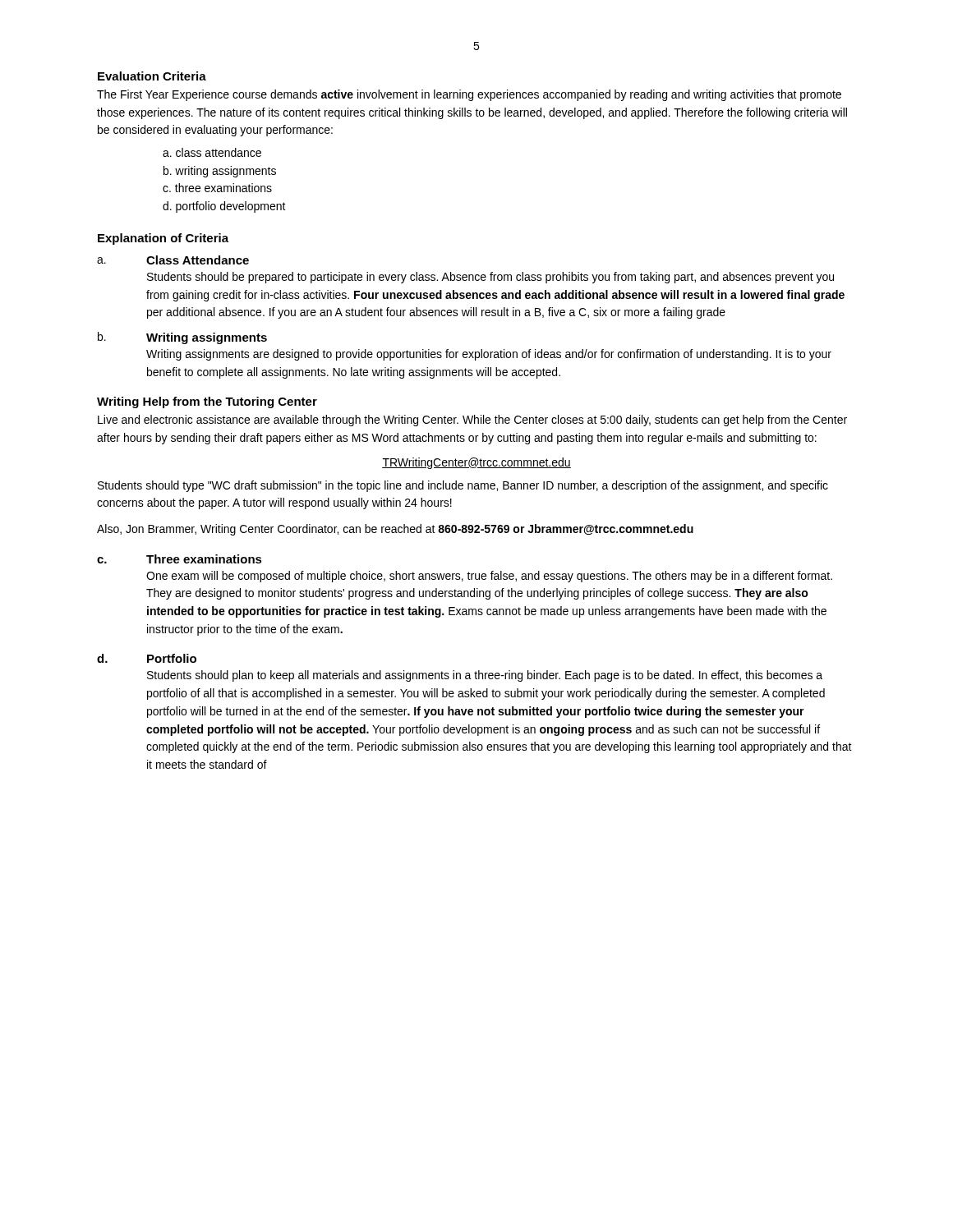Point to "Writing Help from the Tutoring Center"
The width and height of the screenshot is (953, 1232).
(207, 401)
